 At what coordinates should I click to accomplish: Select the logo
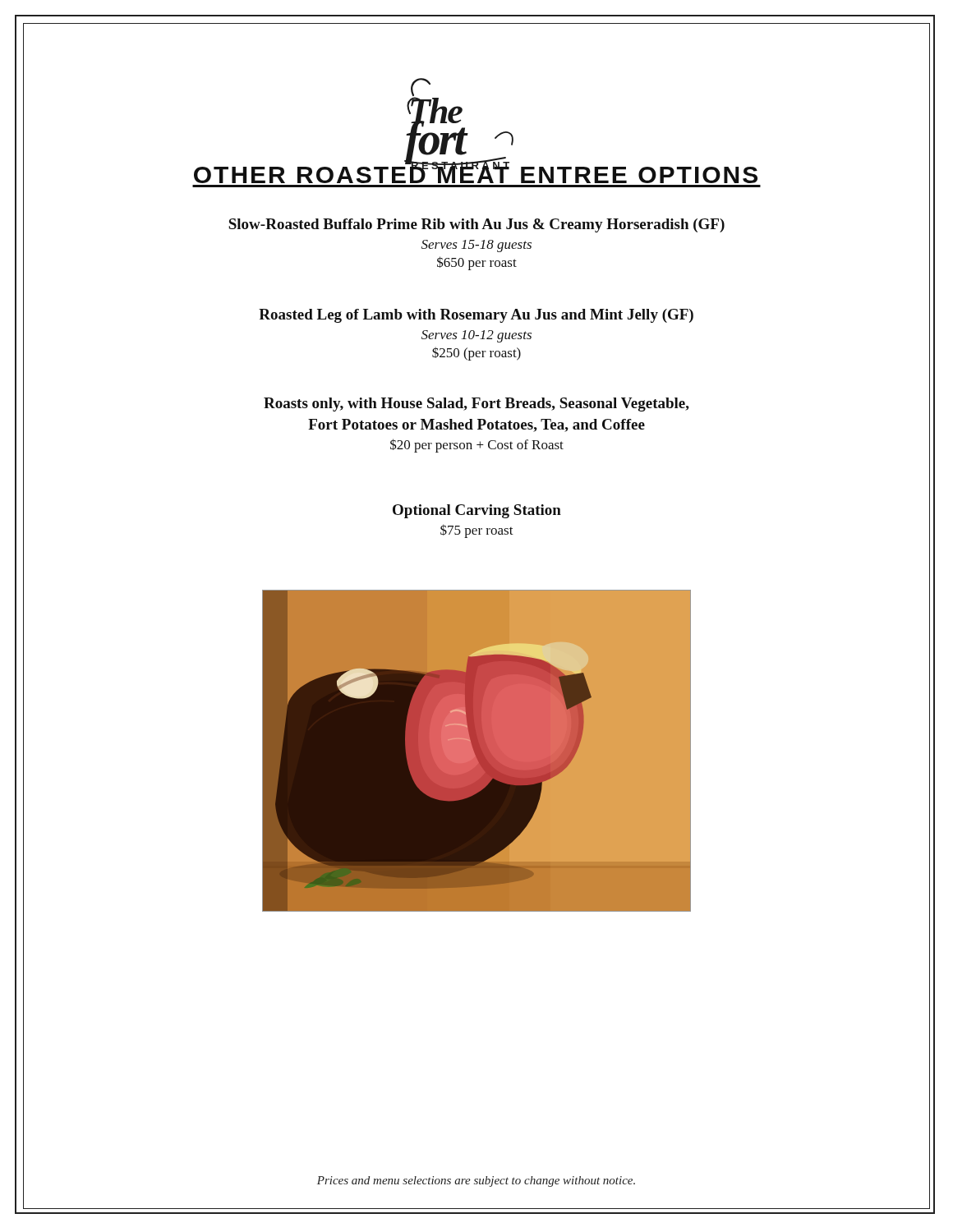point(476,109)
